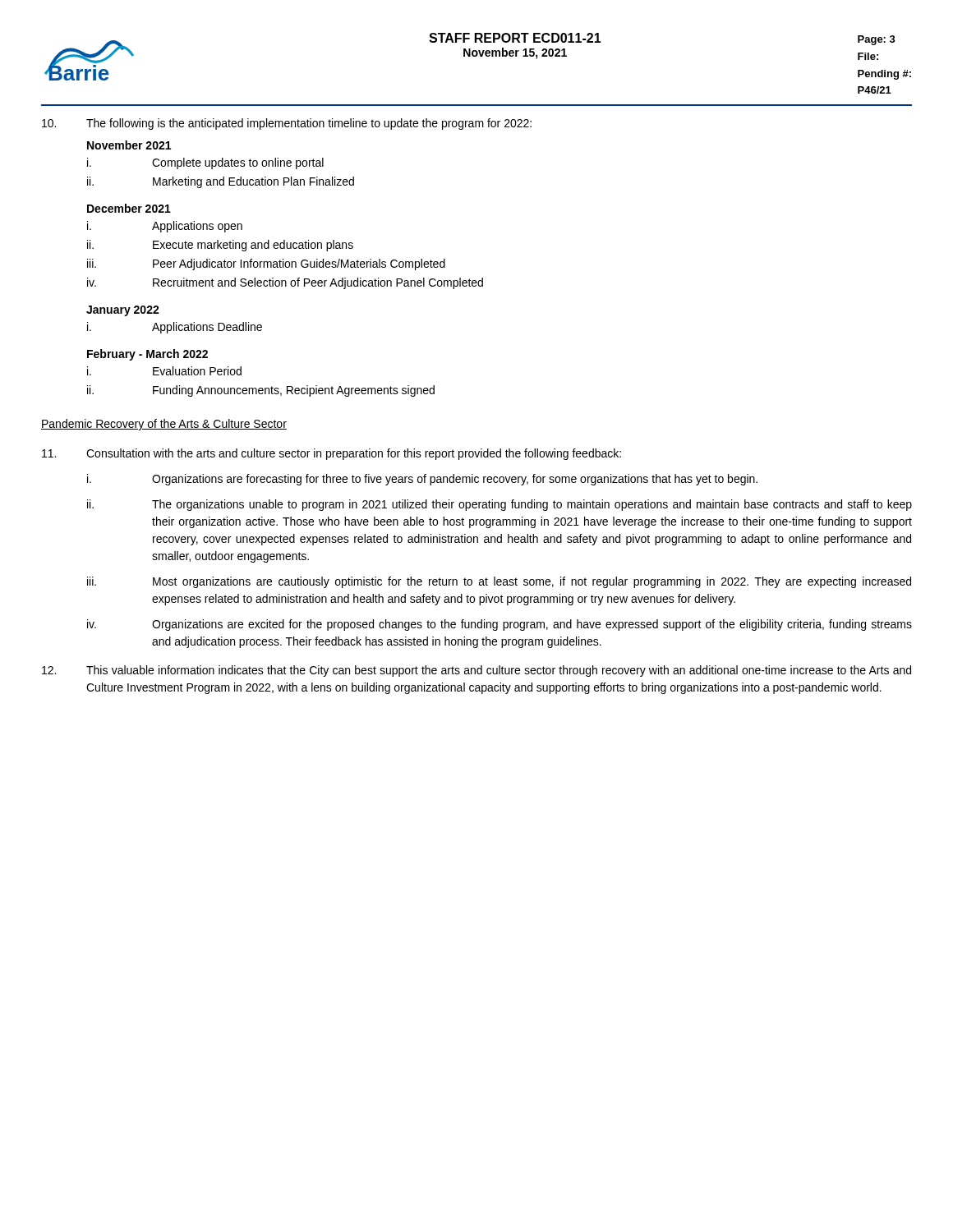This screenshot has width=953, height=1232.
Task: Point to the block starting "December 2021"
Action: click(x=128, y=209)
